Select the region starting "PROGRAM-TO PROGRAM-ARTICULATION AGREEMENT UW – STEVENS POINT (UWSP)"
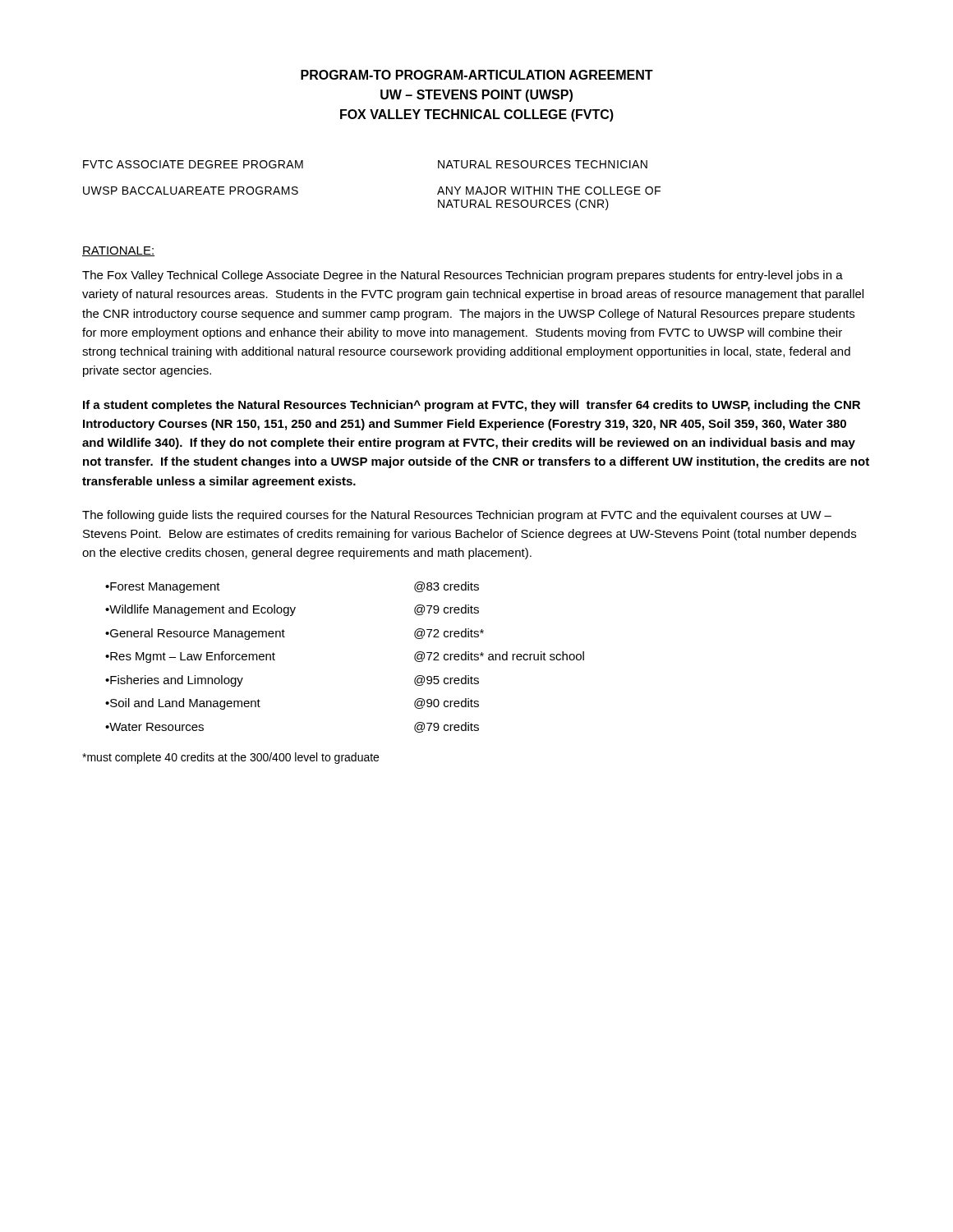The image size is (953, 1232). [x=476, y=95]
